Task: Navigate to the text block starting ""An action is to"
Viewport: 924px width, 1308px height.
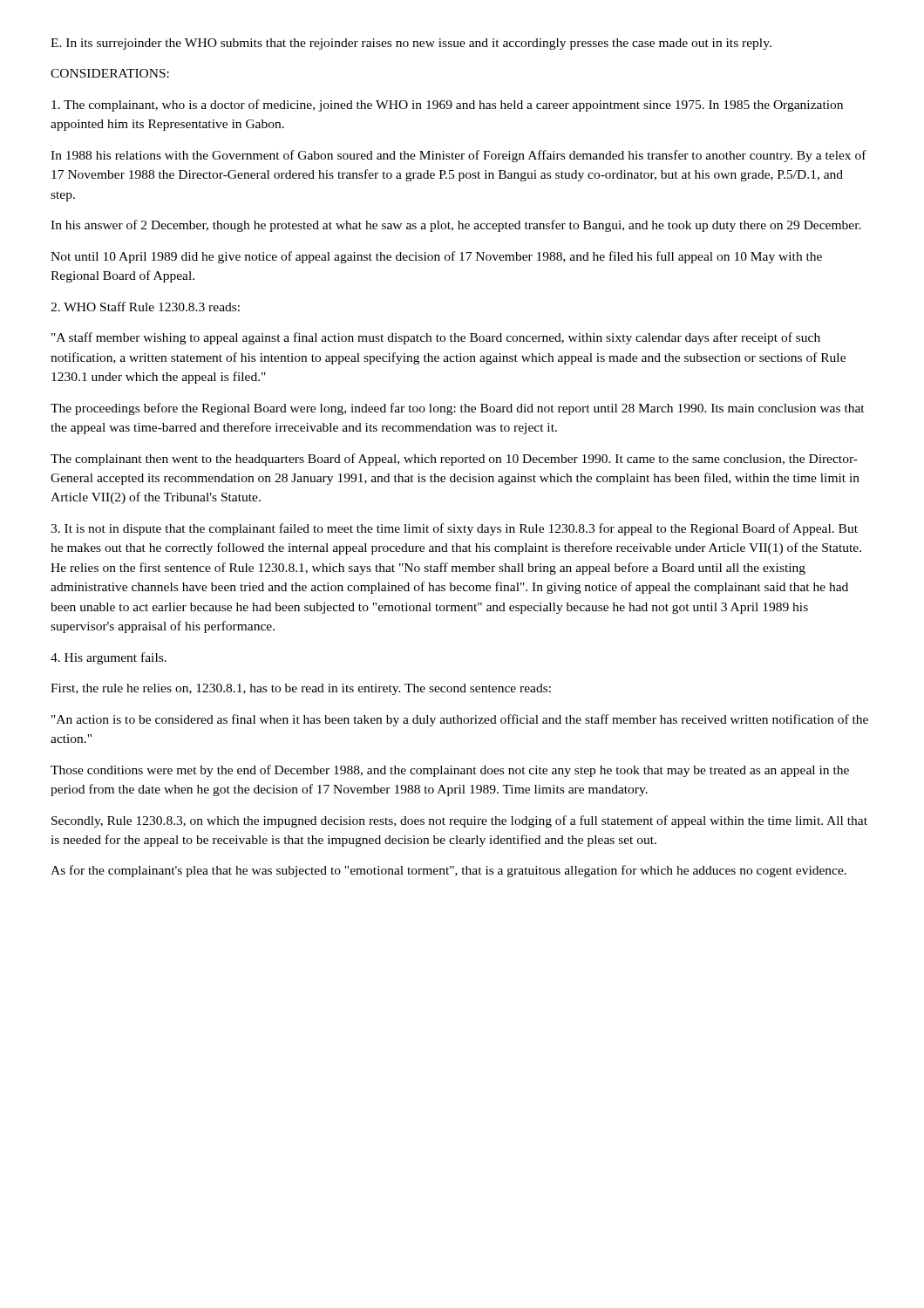Action: point(460,728)
